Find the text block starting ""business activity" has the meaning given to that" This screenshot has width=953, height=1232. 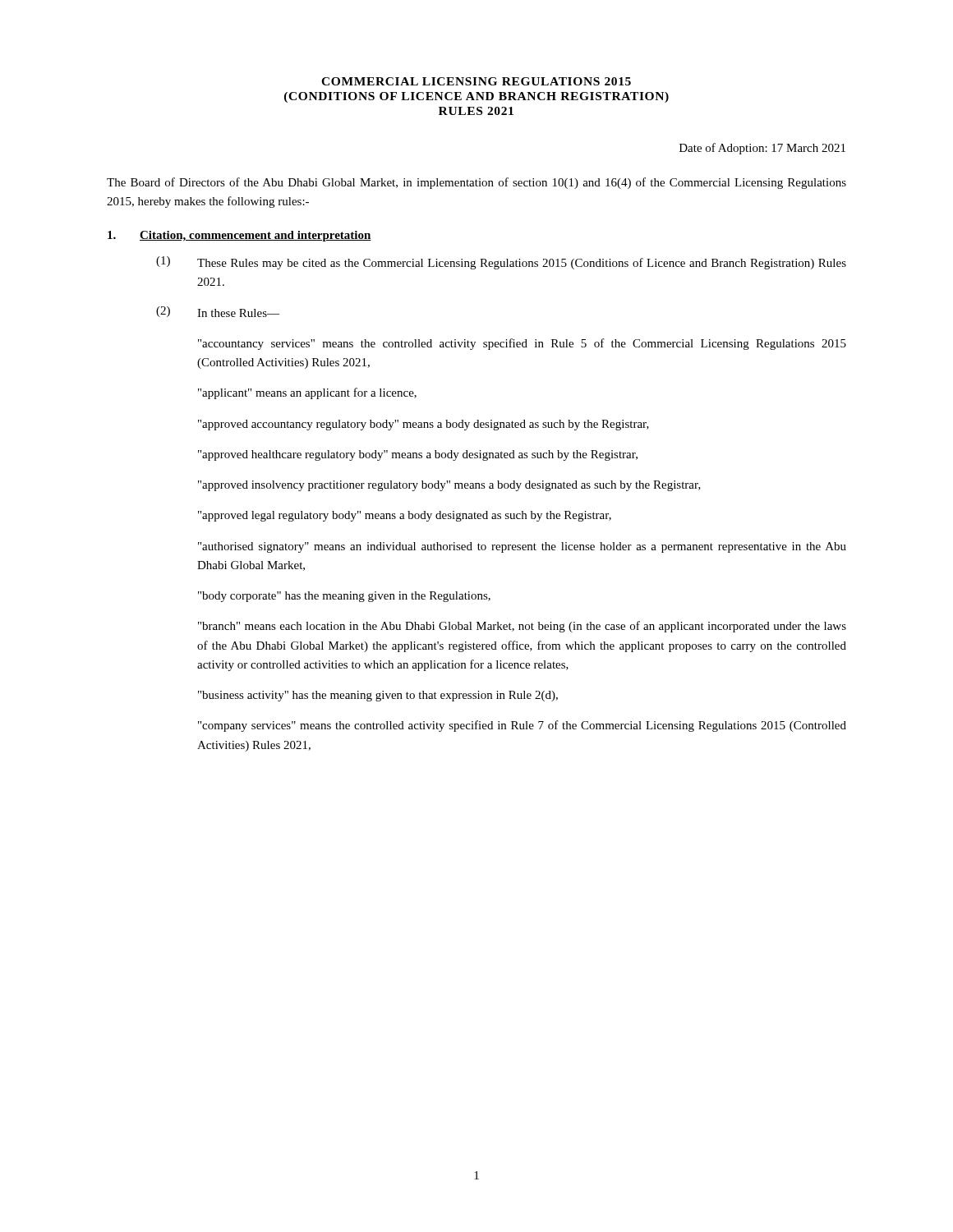[378, 695]
